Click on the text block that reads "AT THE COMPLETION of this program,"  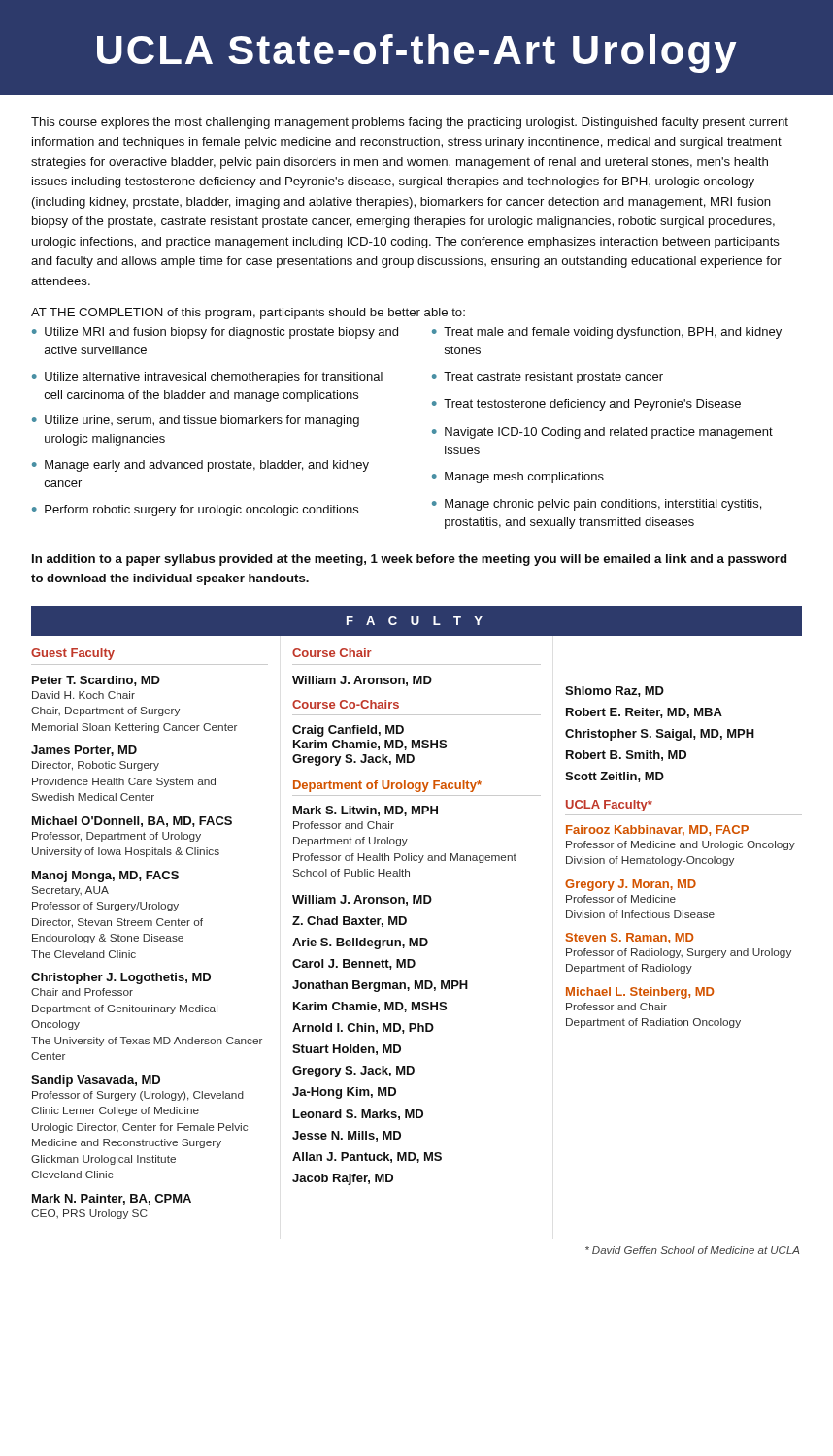point(248,312)
